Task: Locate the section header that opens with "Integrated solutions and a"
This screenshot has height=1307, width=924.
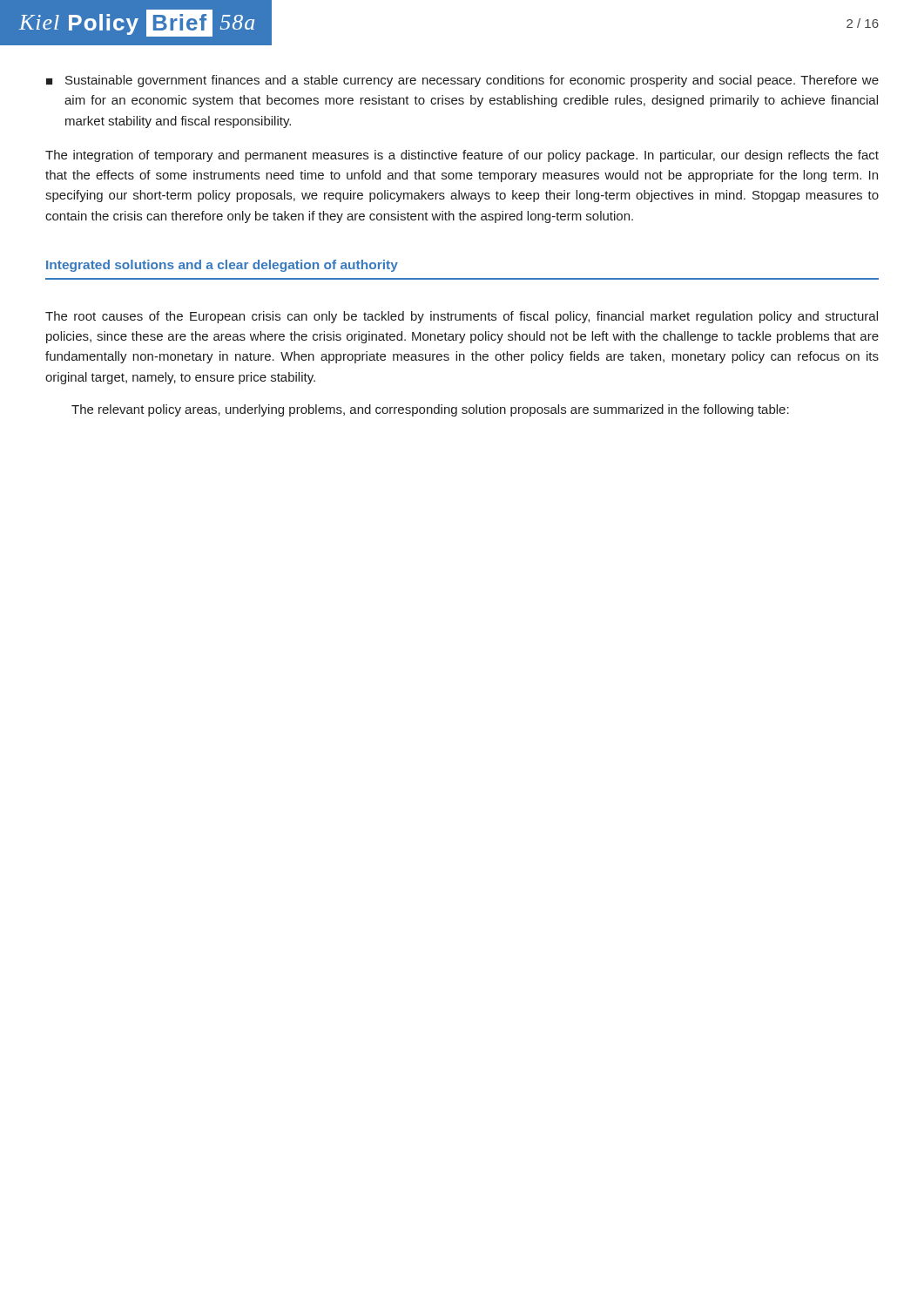Action: [462, 268]
